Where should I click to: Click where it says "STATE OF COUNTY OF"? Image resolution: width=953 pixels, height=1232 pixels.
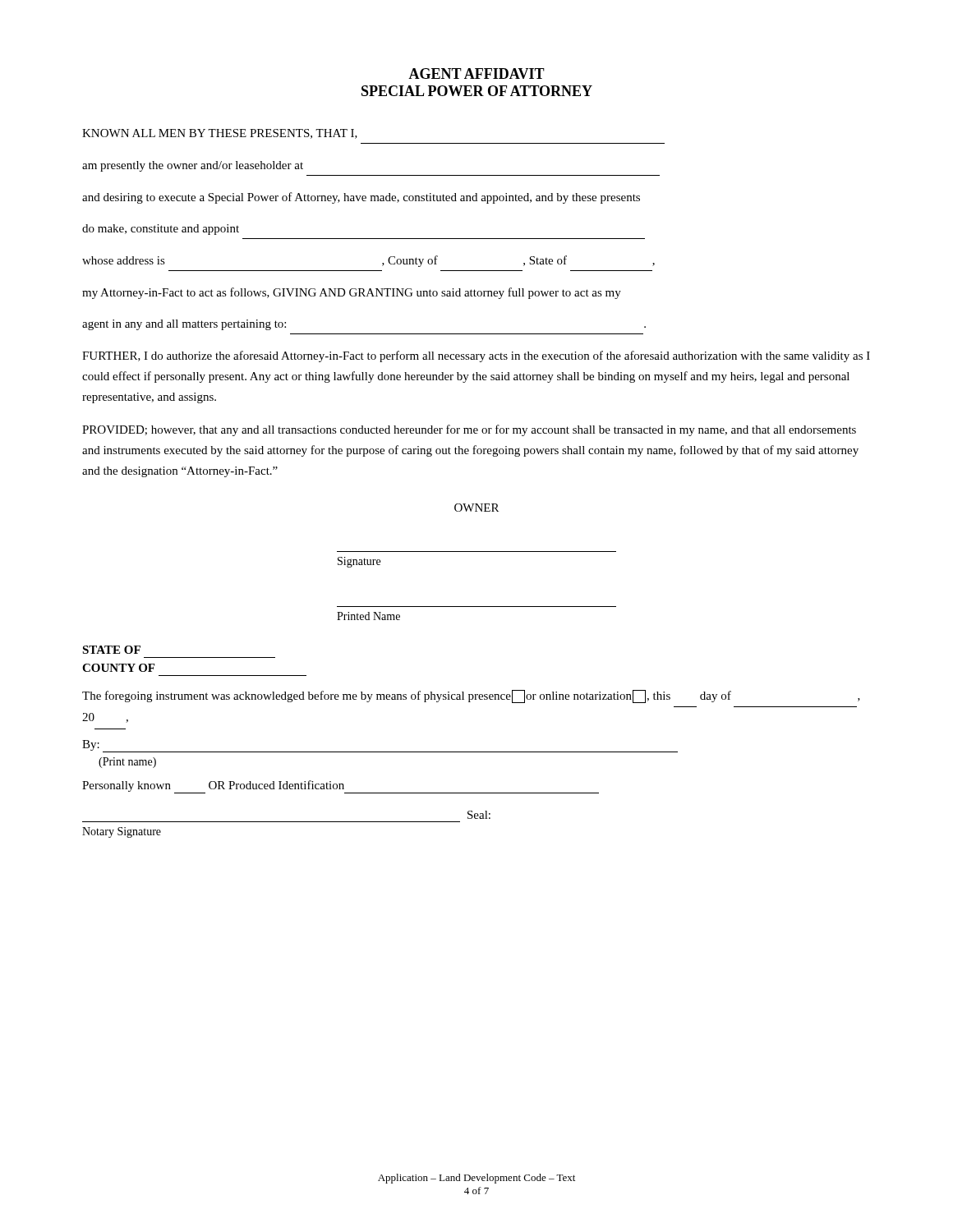click(111, 650)
